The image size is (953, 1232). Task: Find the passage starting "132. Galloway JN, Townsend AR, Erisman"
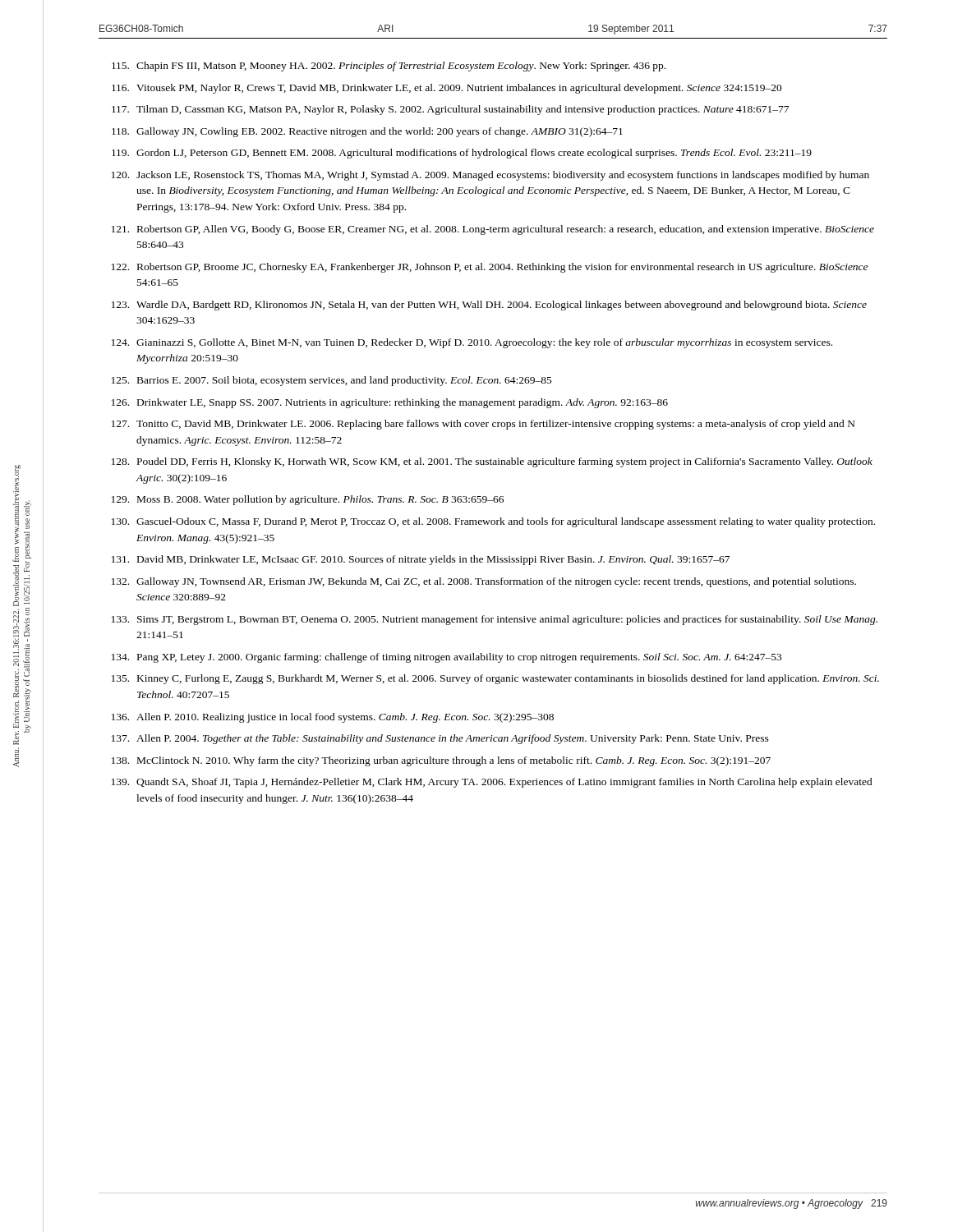pos(493,589)
